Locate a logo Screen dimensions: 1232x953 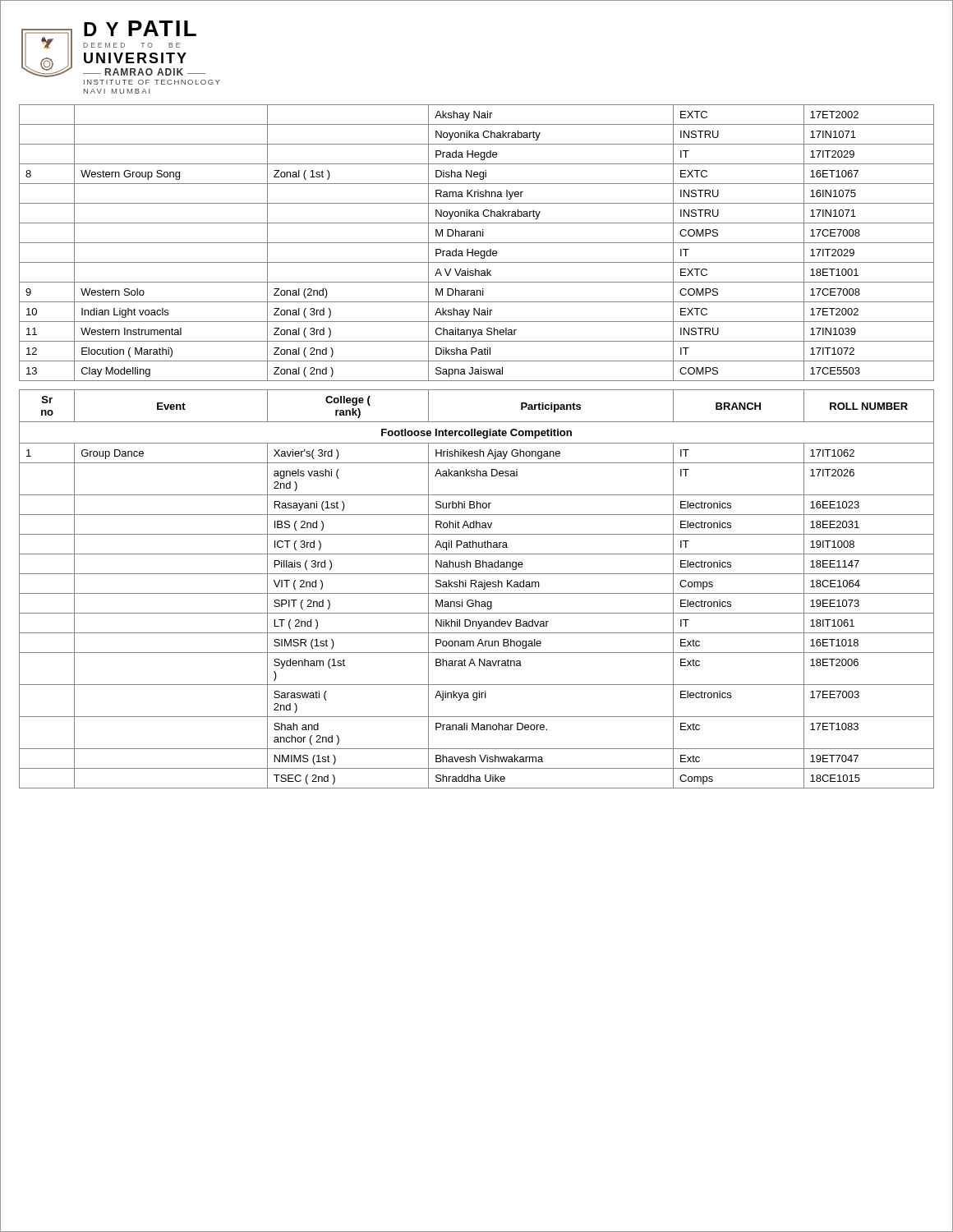point(476,56)
